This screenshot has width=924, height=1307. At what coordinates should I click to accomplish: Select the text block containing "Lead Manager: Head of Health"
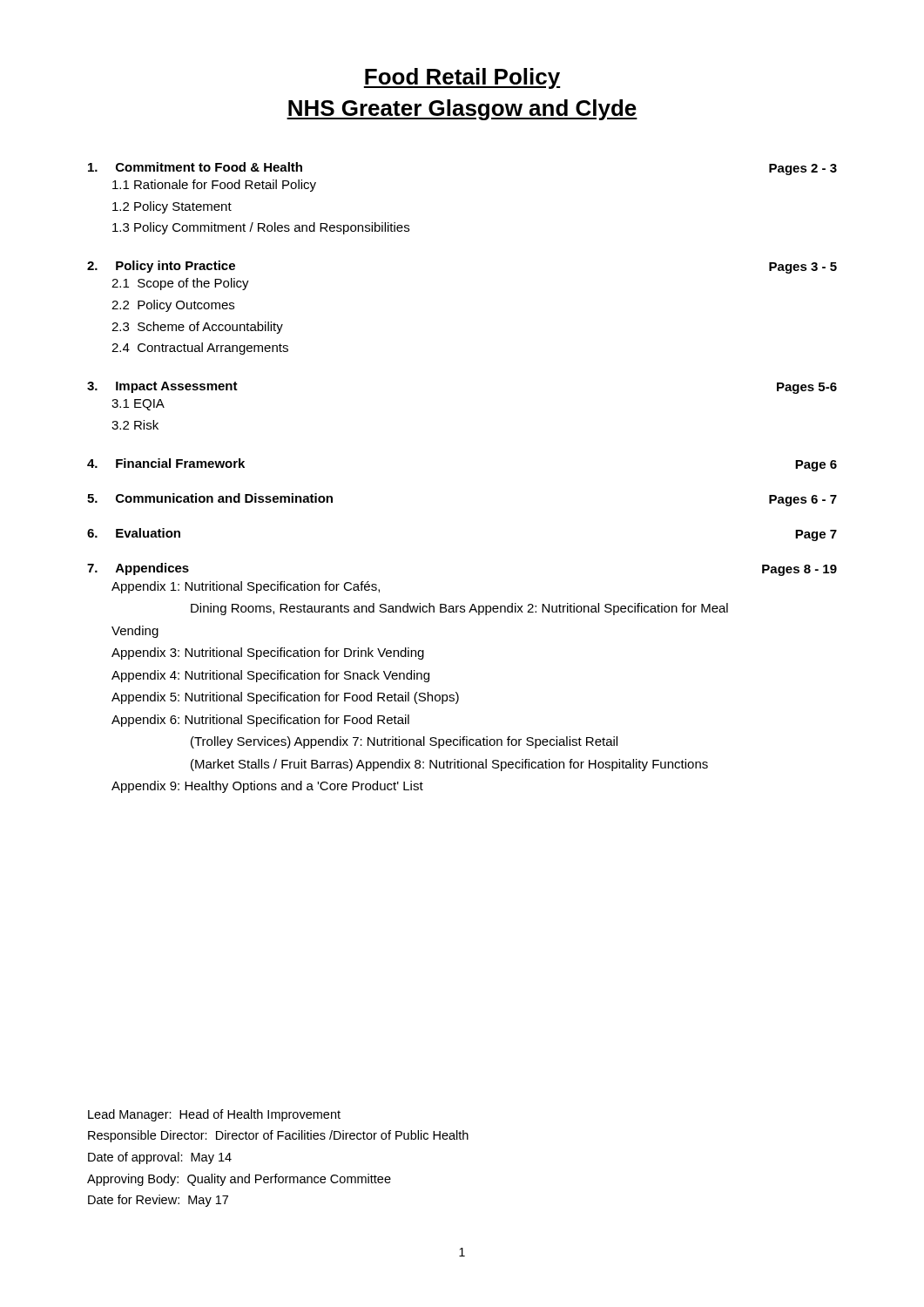pyautogui.click(x=214, y=1115)
